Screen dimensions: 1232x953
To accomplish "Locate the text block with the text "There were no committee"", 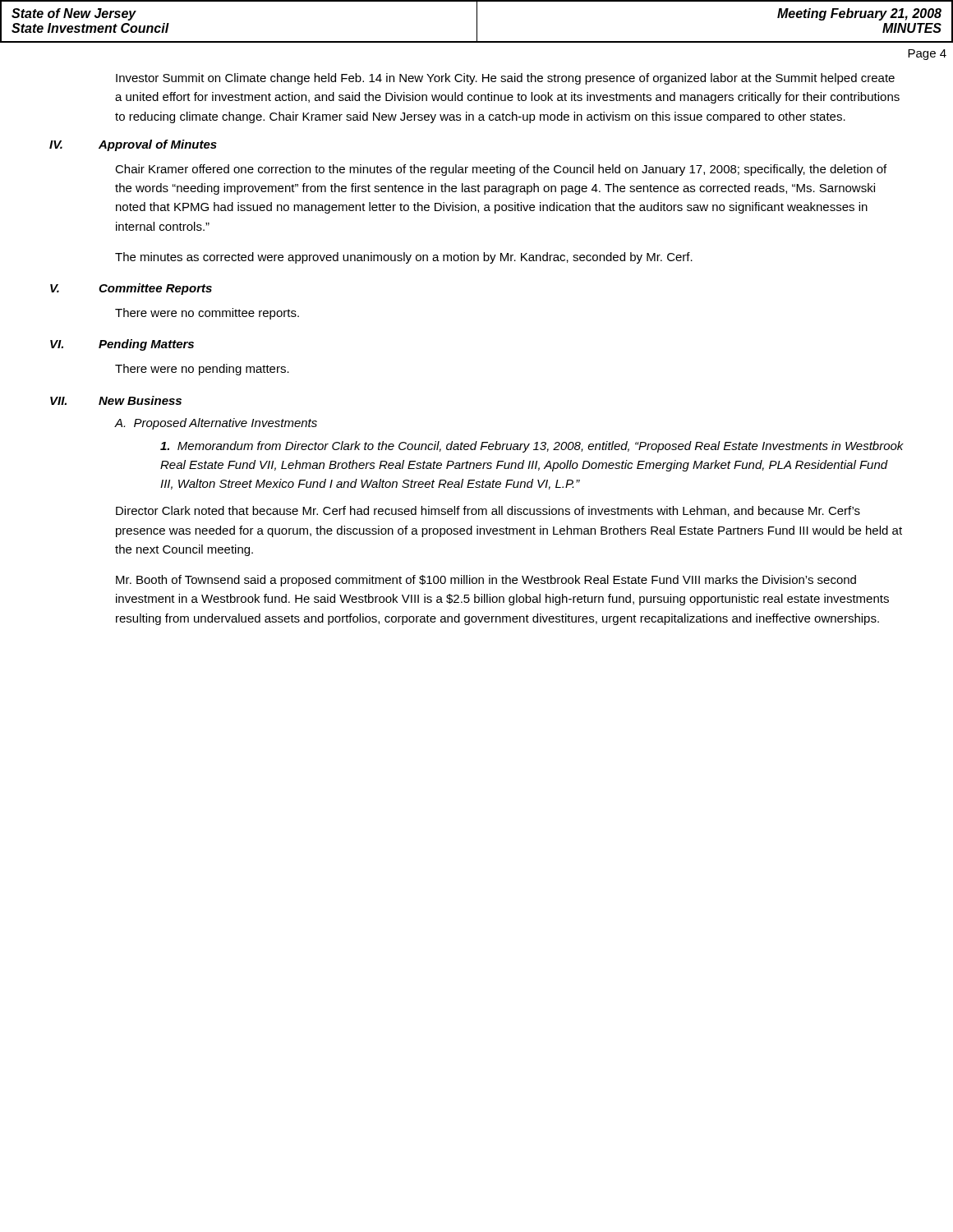I will [x=207, y=312].
